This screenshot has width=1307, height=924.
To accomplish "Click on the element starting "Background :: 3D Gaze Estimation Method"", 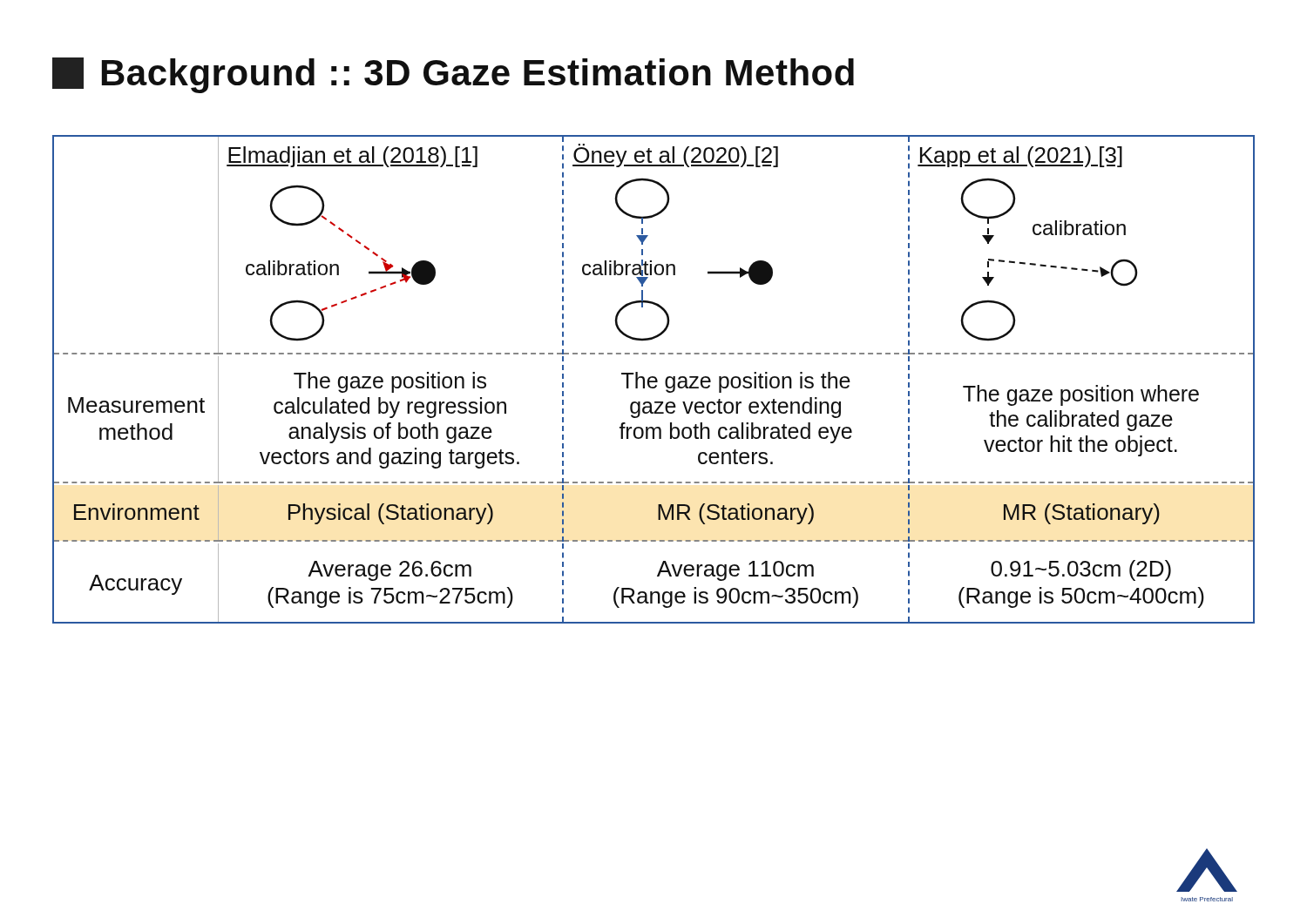I will click(x=454, y=73).
